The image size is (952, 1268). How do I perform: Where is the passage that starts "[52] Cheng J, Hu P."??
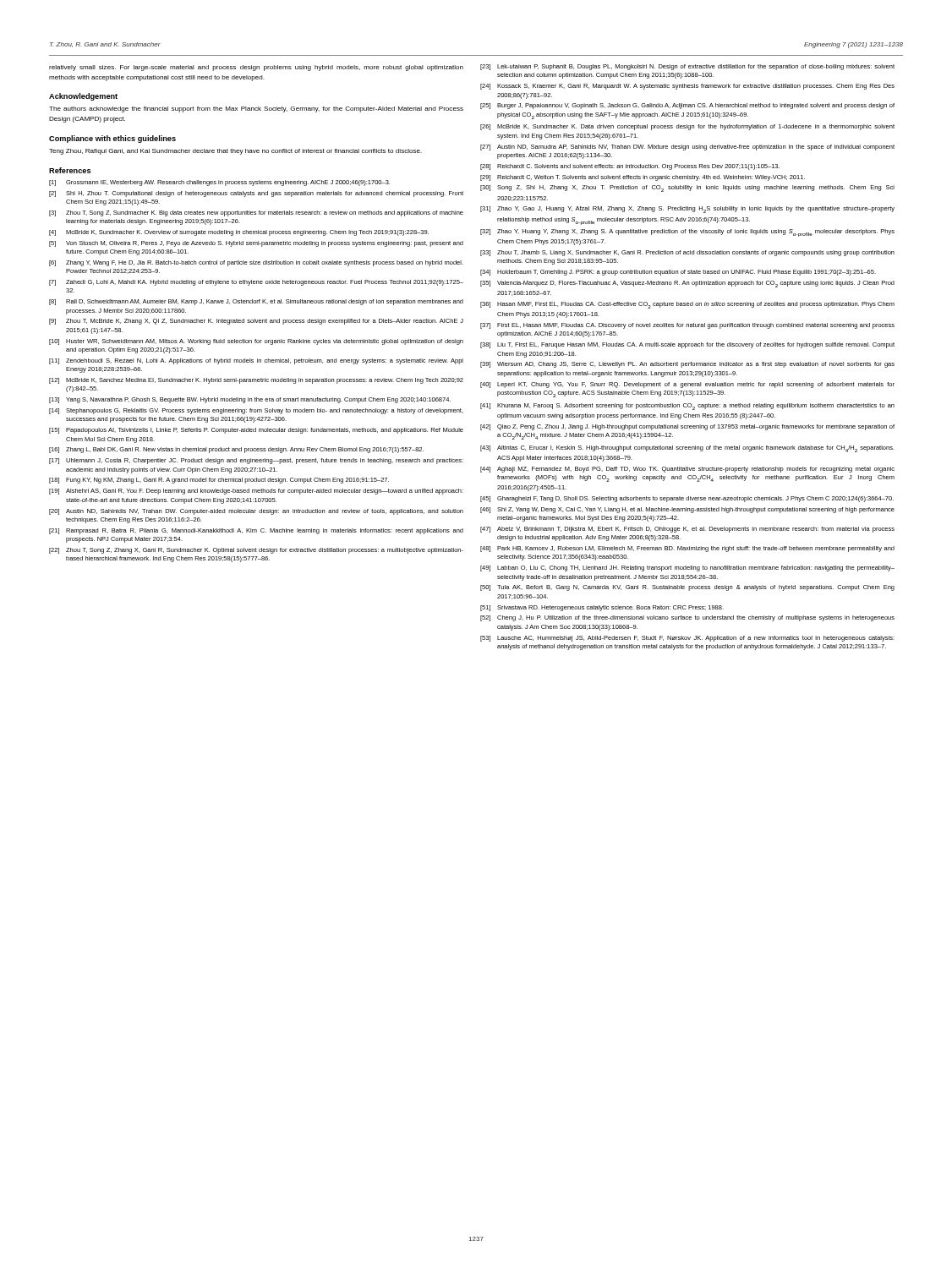[x=687, y=623]
